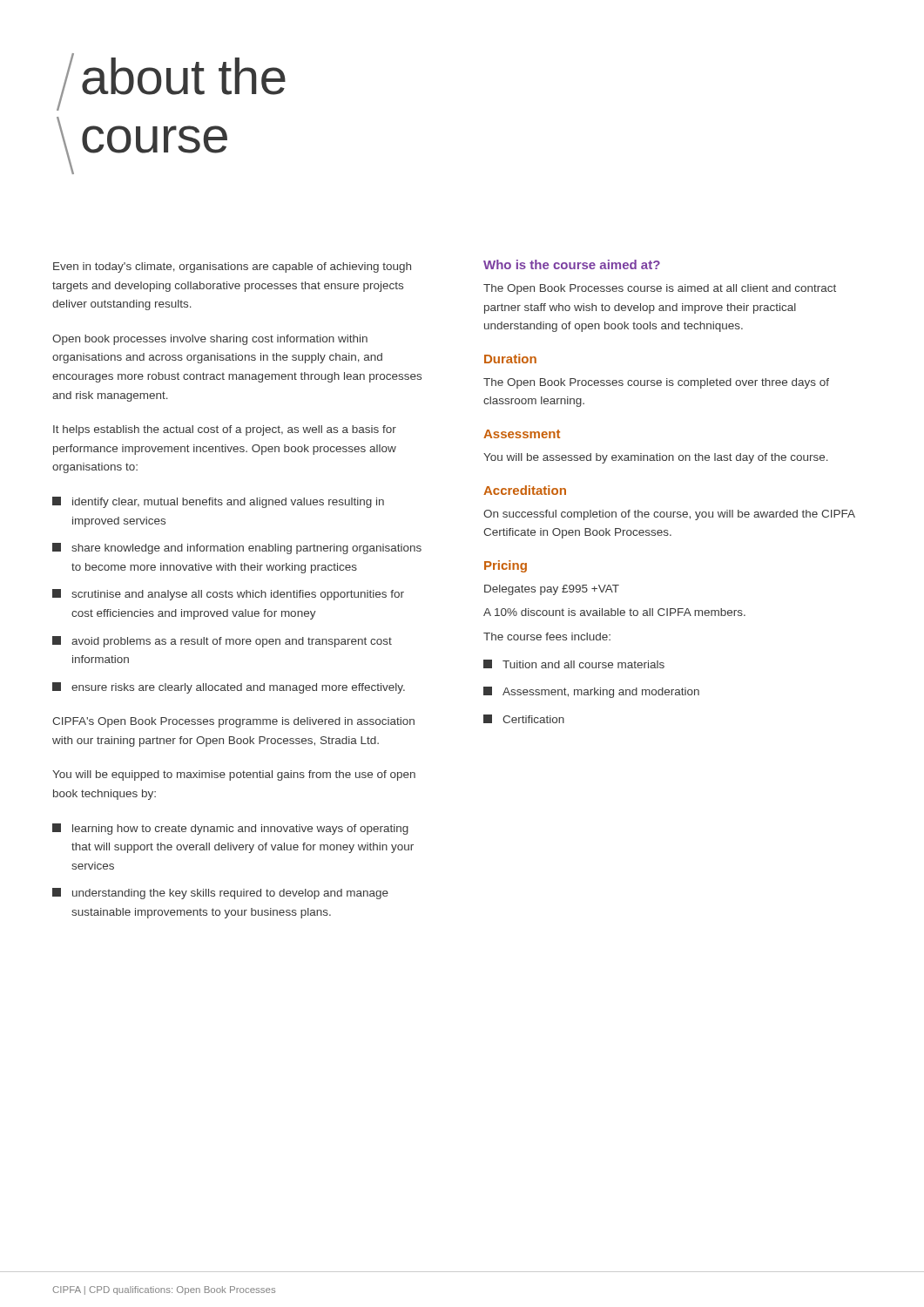This screenshot has width=924, height=1307.
Task: Point to the text block starting "avoid problems as a result"
Action: pos(240,650)
